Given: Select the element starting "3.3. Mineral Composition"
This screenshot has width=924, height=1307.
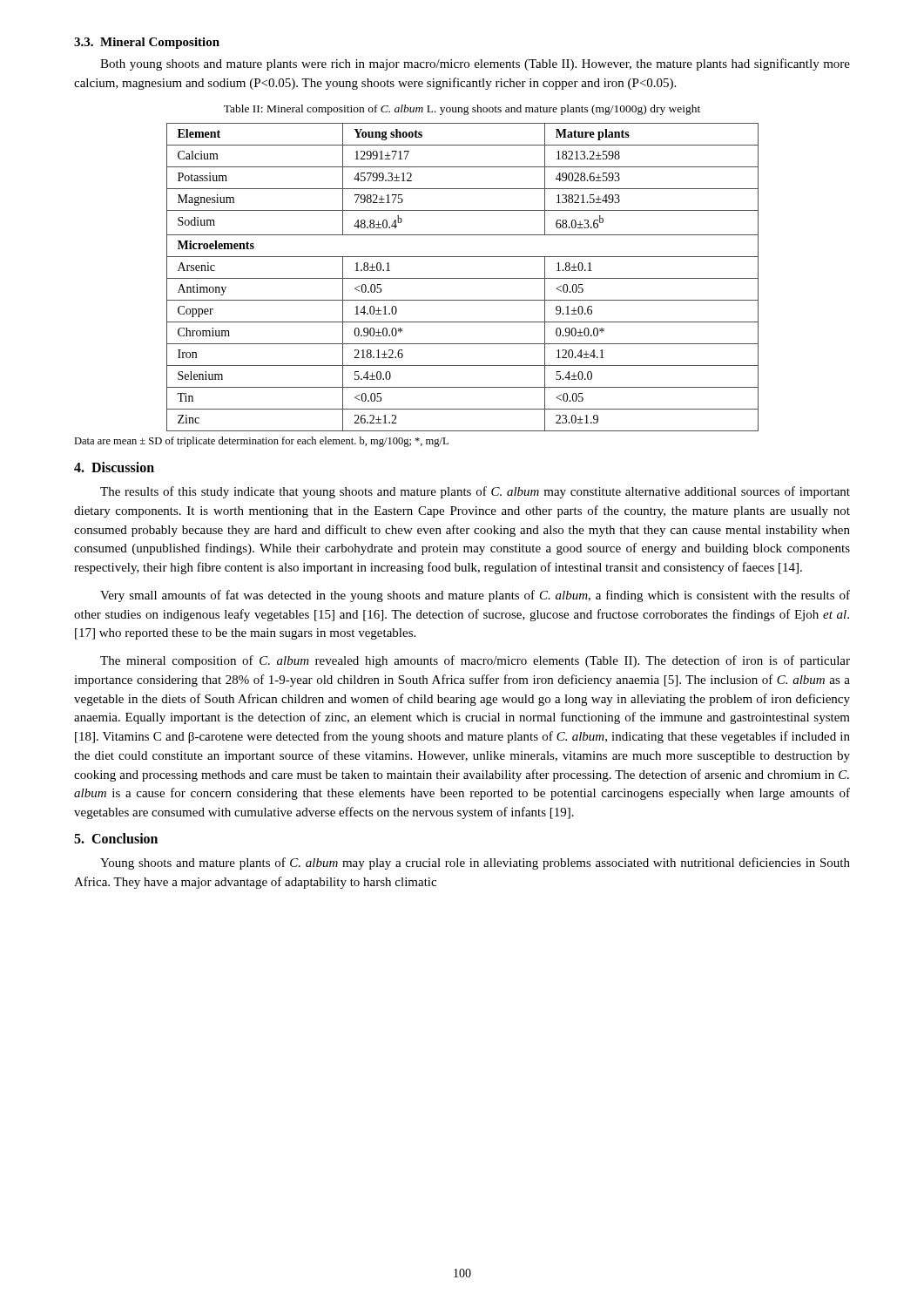Looking at the screenshot, I should pos(147,42).
